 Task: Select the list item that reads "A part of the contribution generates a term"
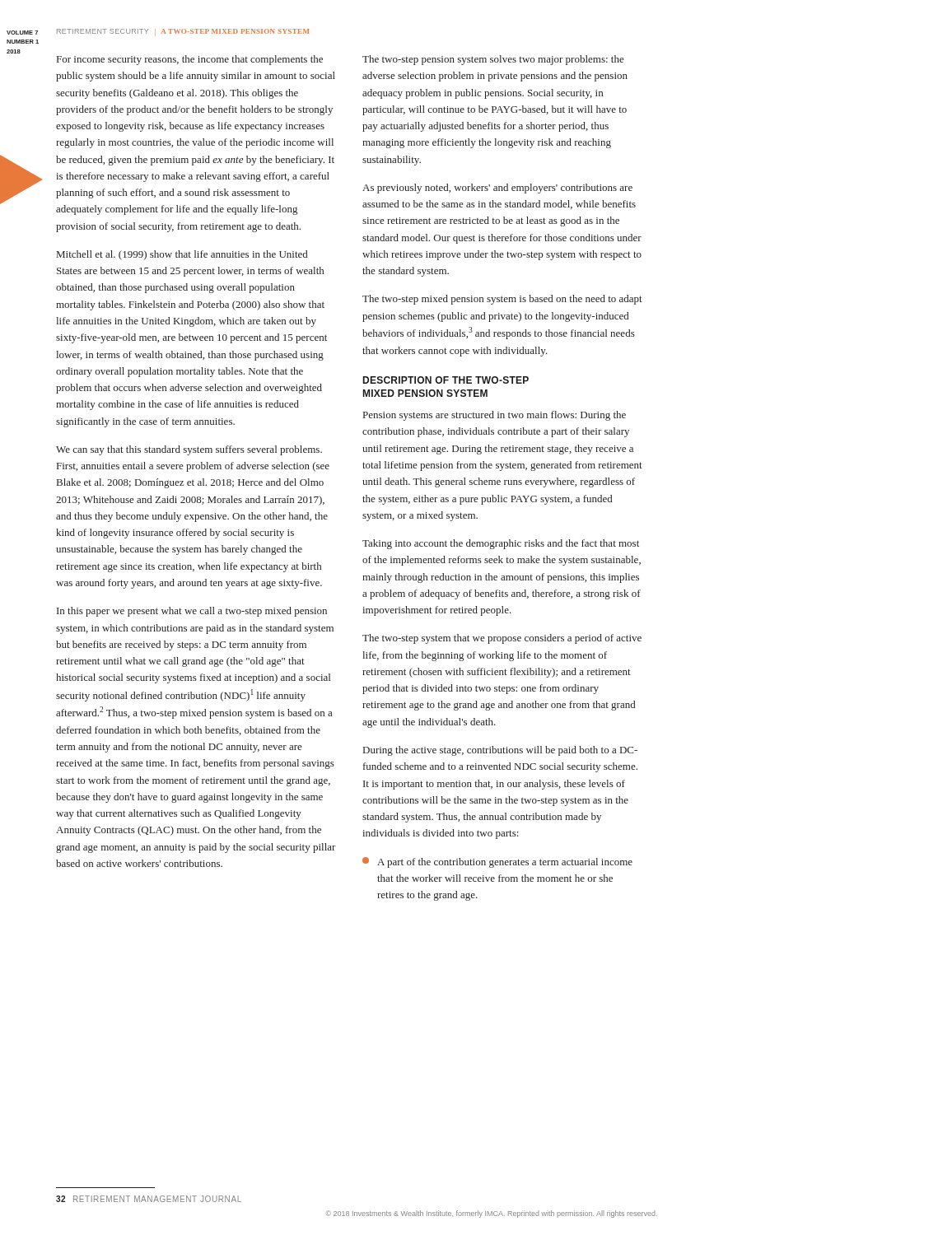[497, 878]
